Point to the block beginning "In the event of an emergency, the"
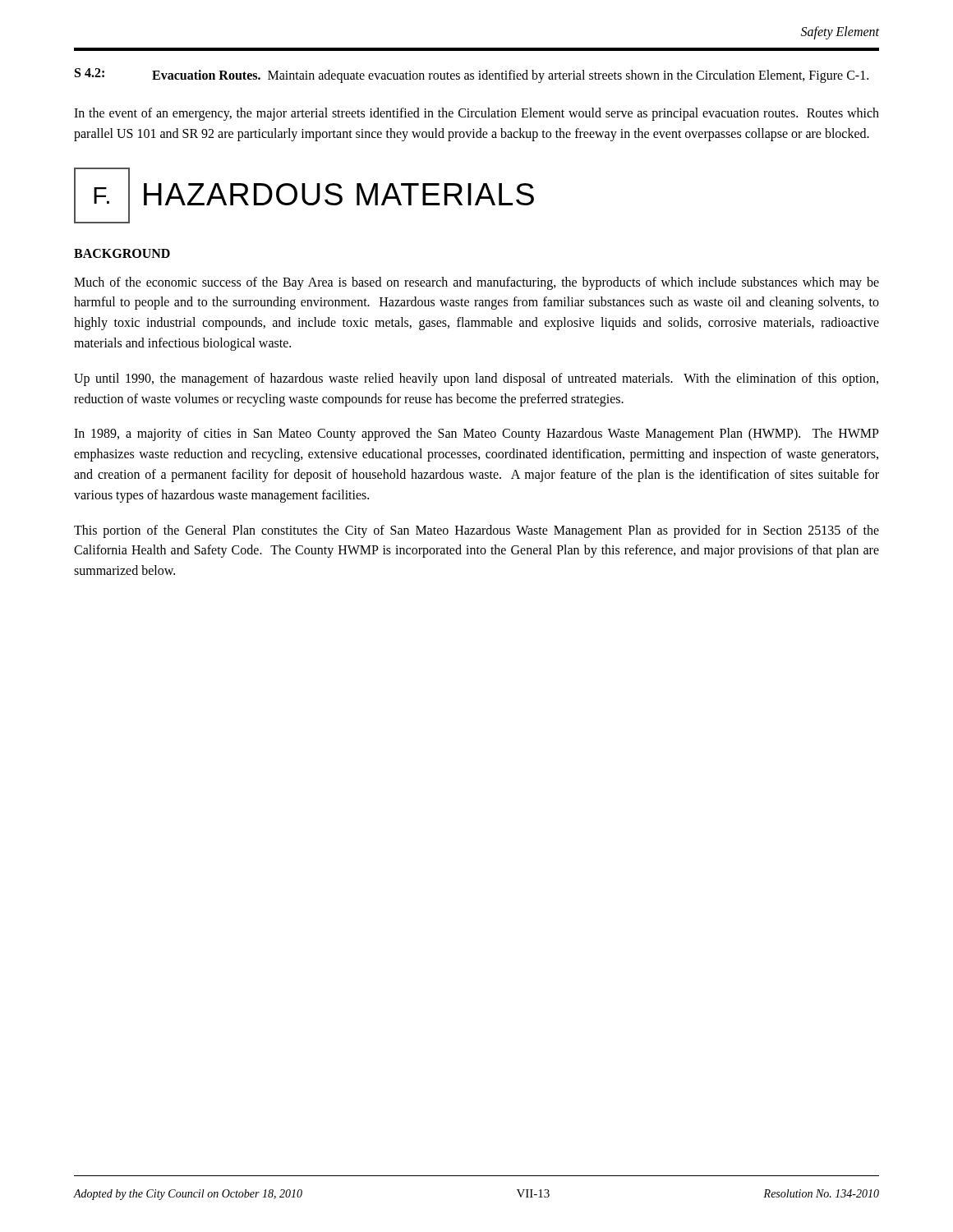 [476, 123]
